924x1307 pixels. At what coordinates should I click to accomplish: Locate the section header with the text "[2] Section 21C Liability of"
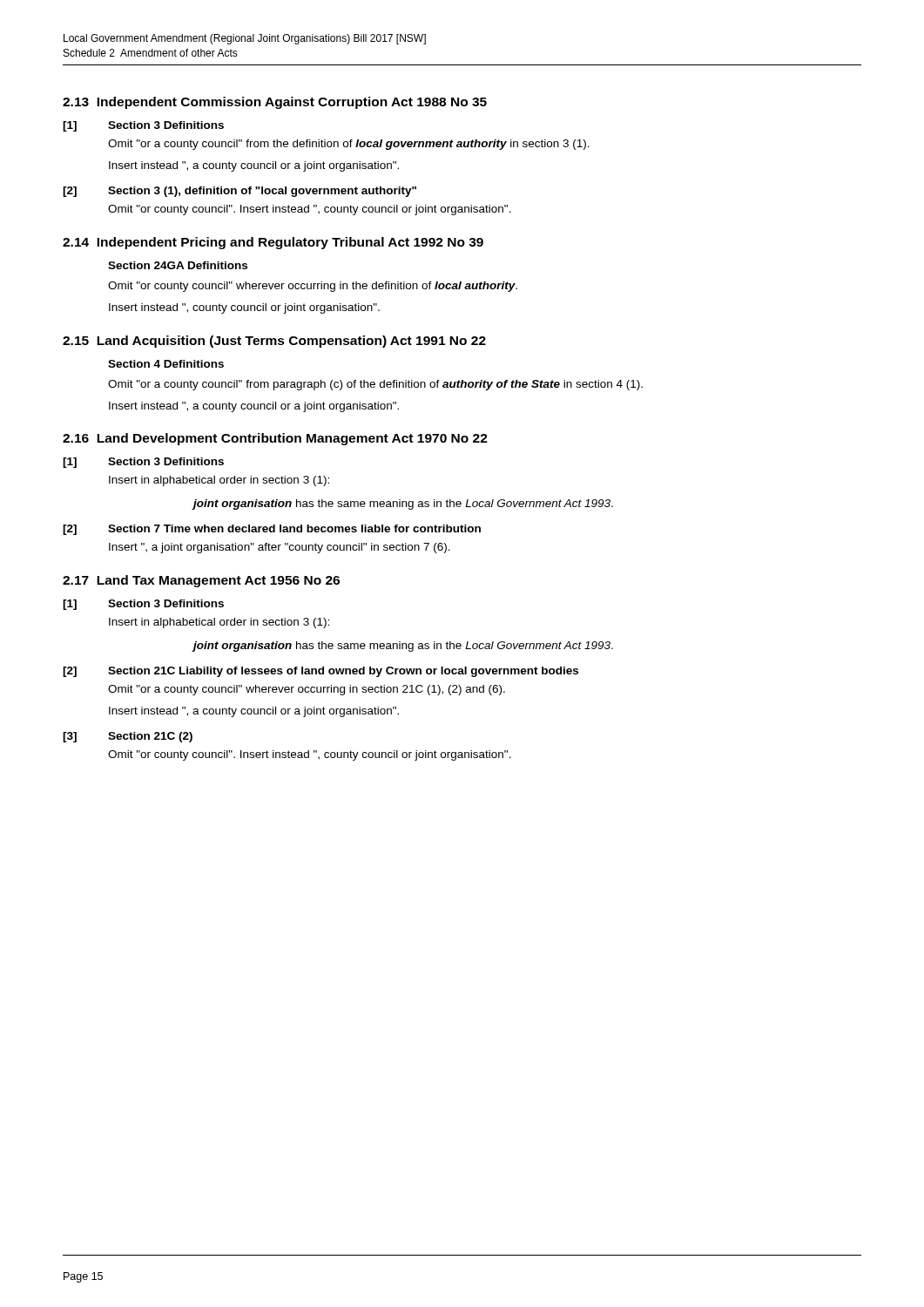click(321, 670)
